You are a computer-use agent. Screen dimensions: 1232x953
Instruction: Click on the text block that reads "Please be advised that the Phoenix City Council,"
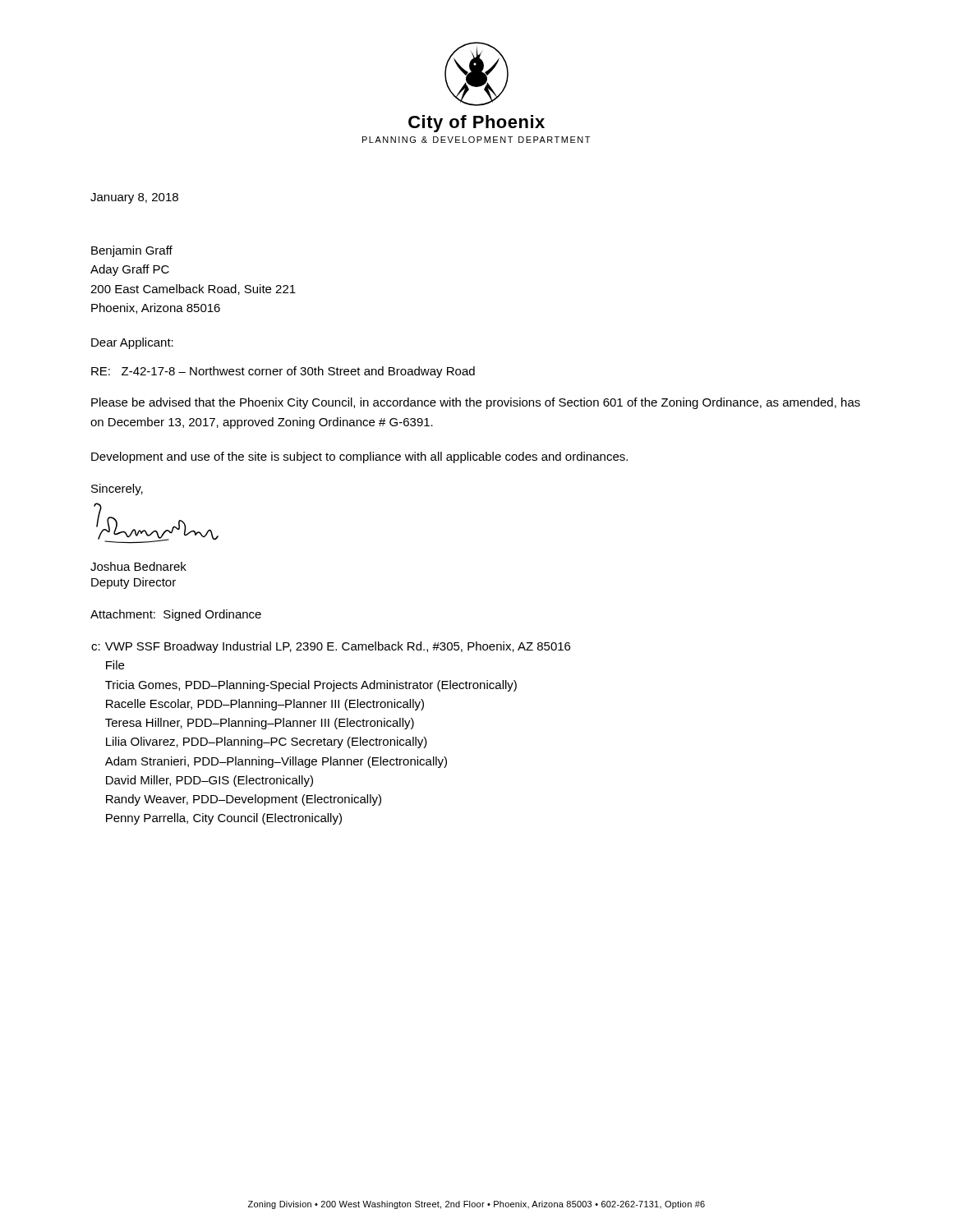coord(475,412)
